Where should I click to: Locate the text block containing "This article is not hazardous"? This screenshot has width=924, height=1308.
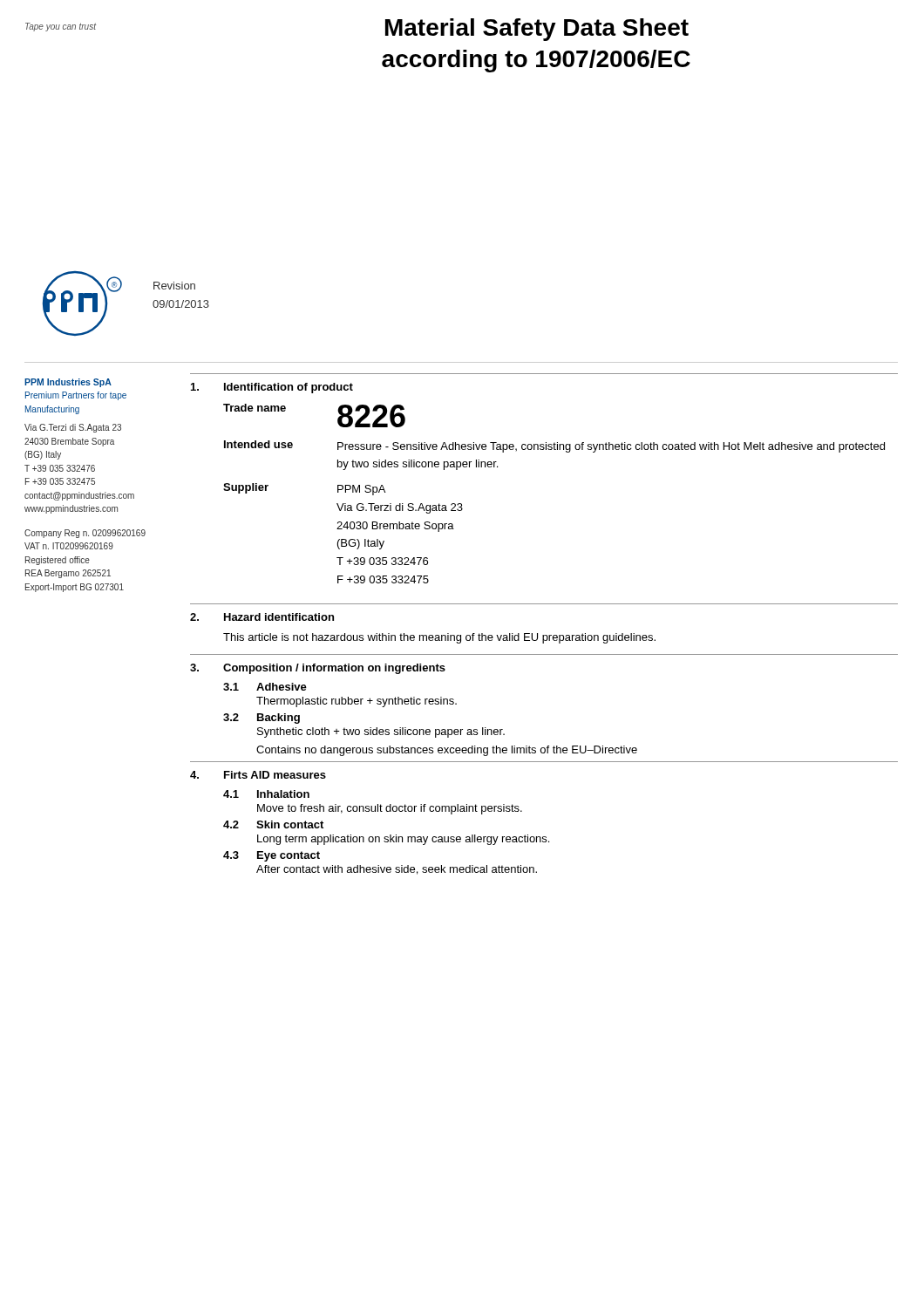pyautogui.click(x=440, y=637)
